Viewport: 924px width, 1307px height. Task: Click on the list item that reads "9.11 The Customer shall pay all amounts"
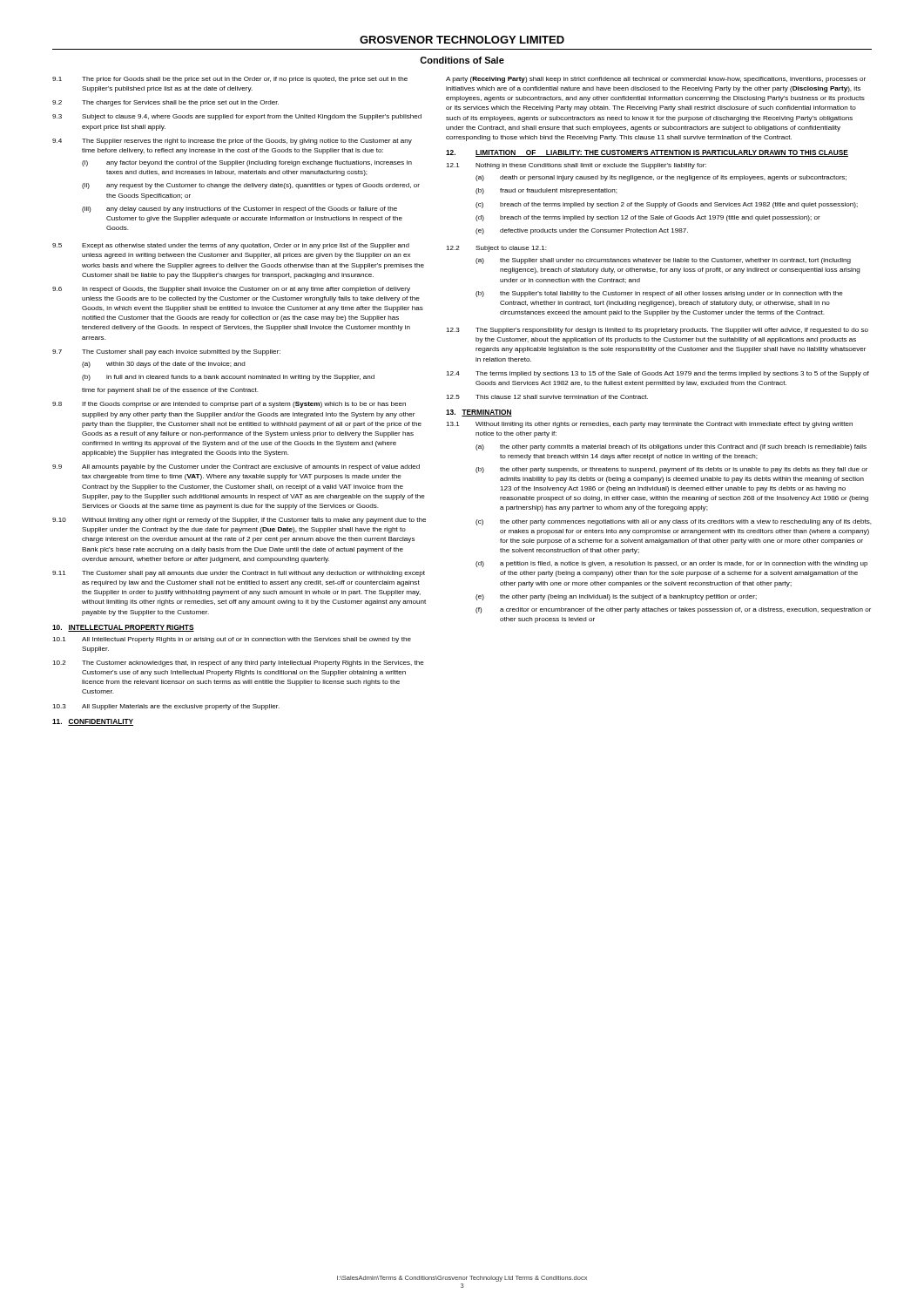coord(240,592)
